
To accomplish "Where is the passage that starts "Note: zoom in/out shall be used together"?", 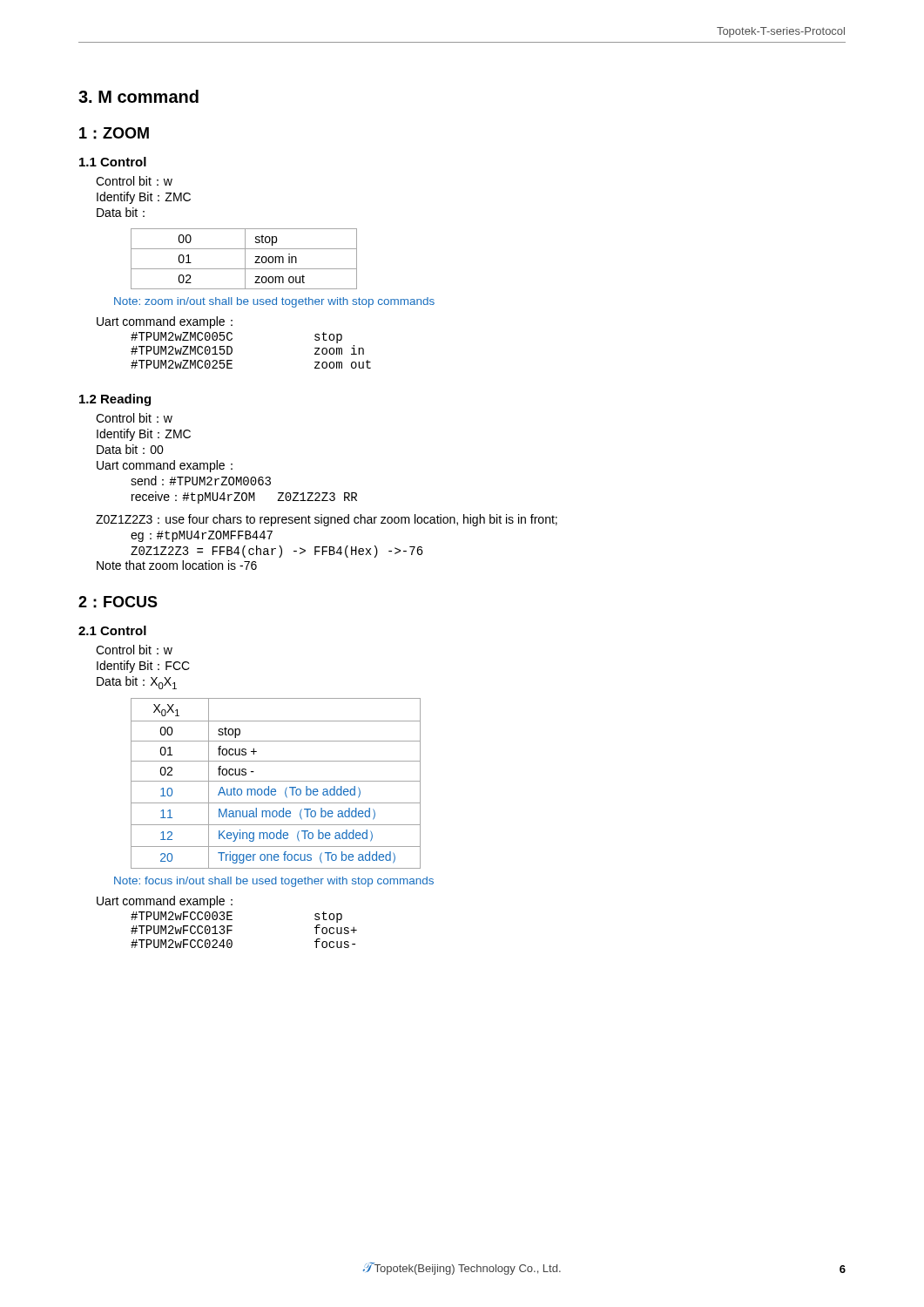I will tap(274, 301).
